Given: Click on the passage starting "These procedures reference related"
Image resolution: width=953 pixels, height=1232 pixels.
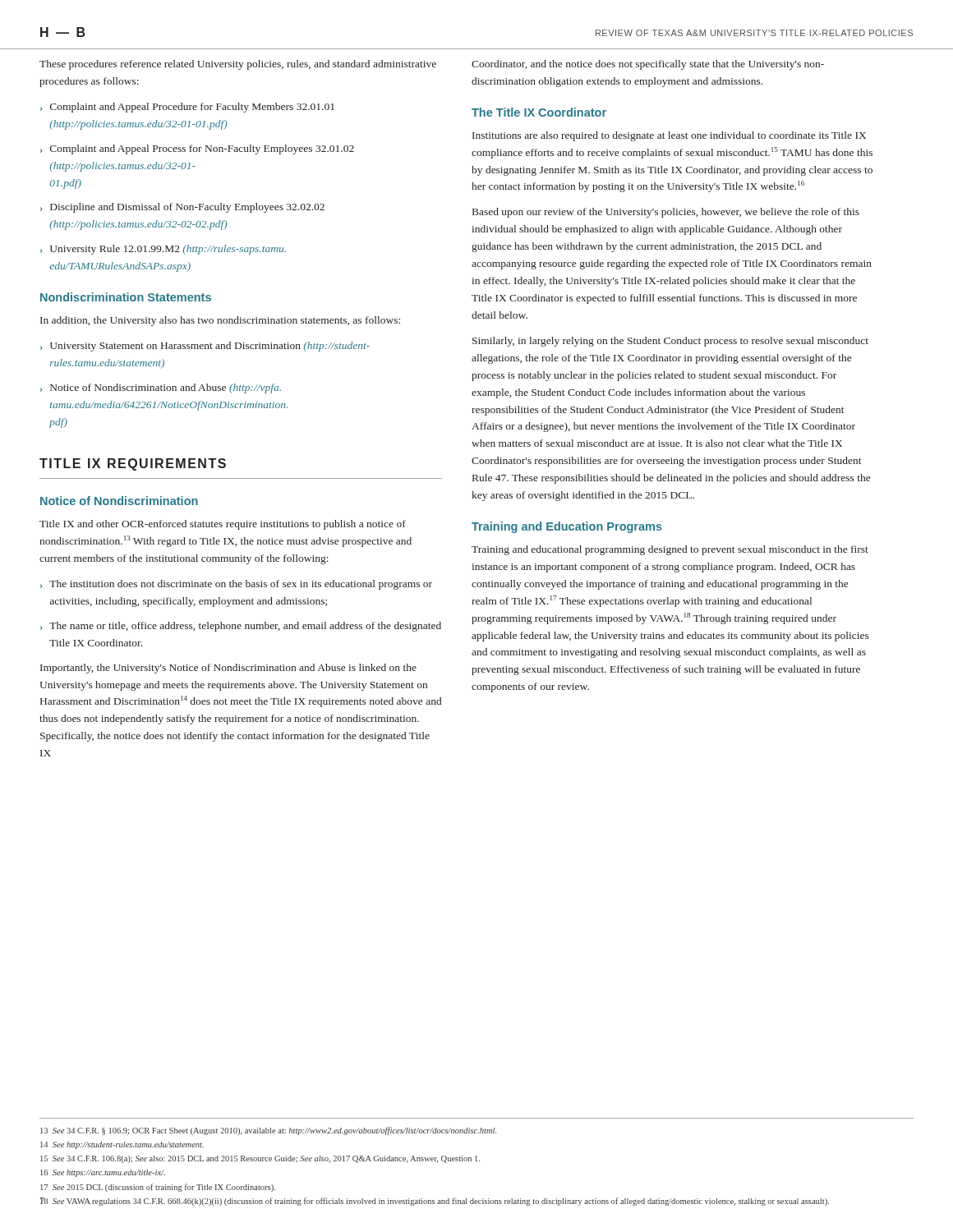Looking at the screenshot, I should (241, 73).
